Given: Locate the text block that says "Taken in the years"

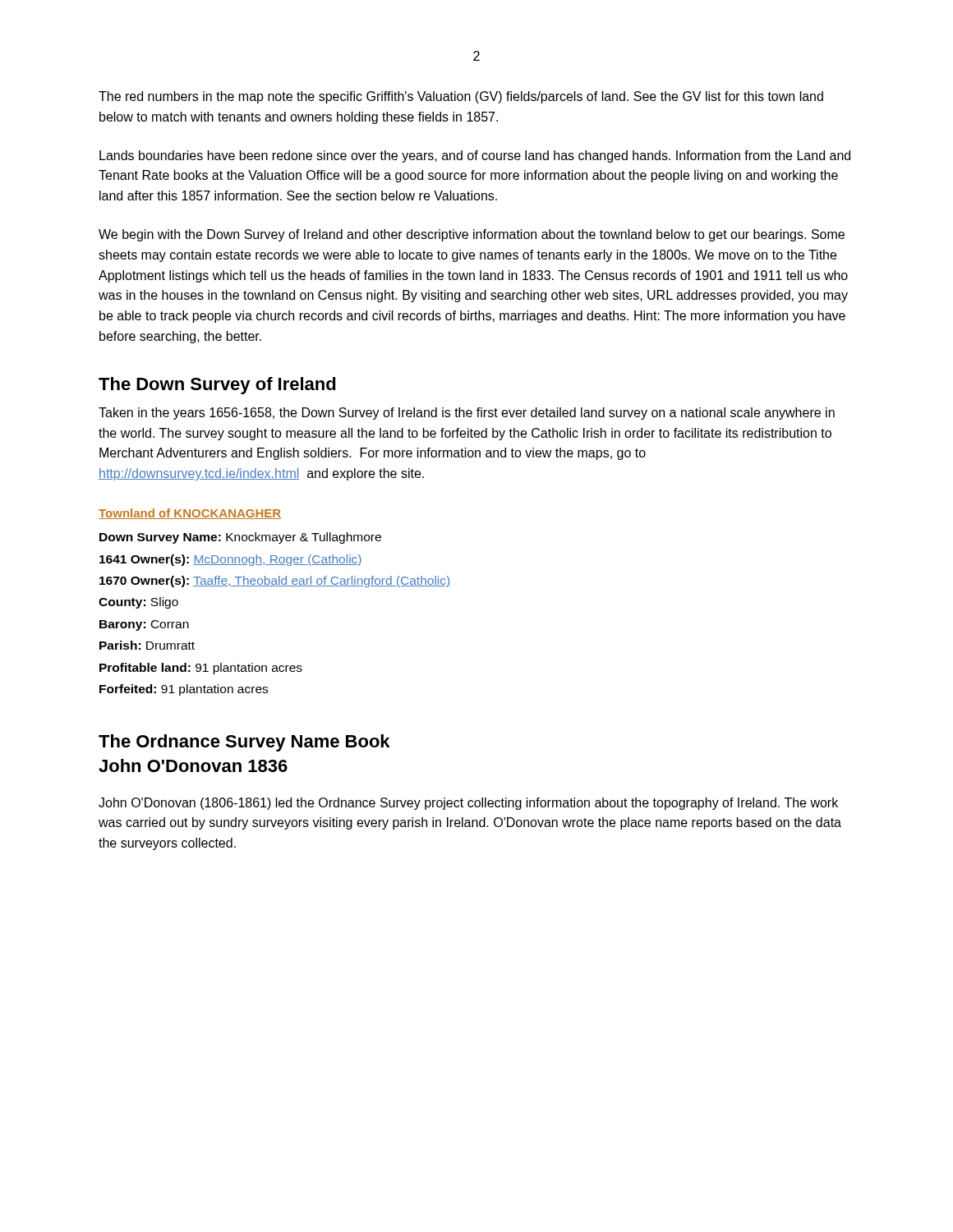Looking at the screenshot, I should (467, 443).
